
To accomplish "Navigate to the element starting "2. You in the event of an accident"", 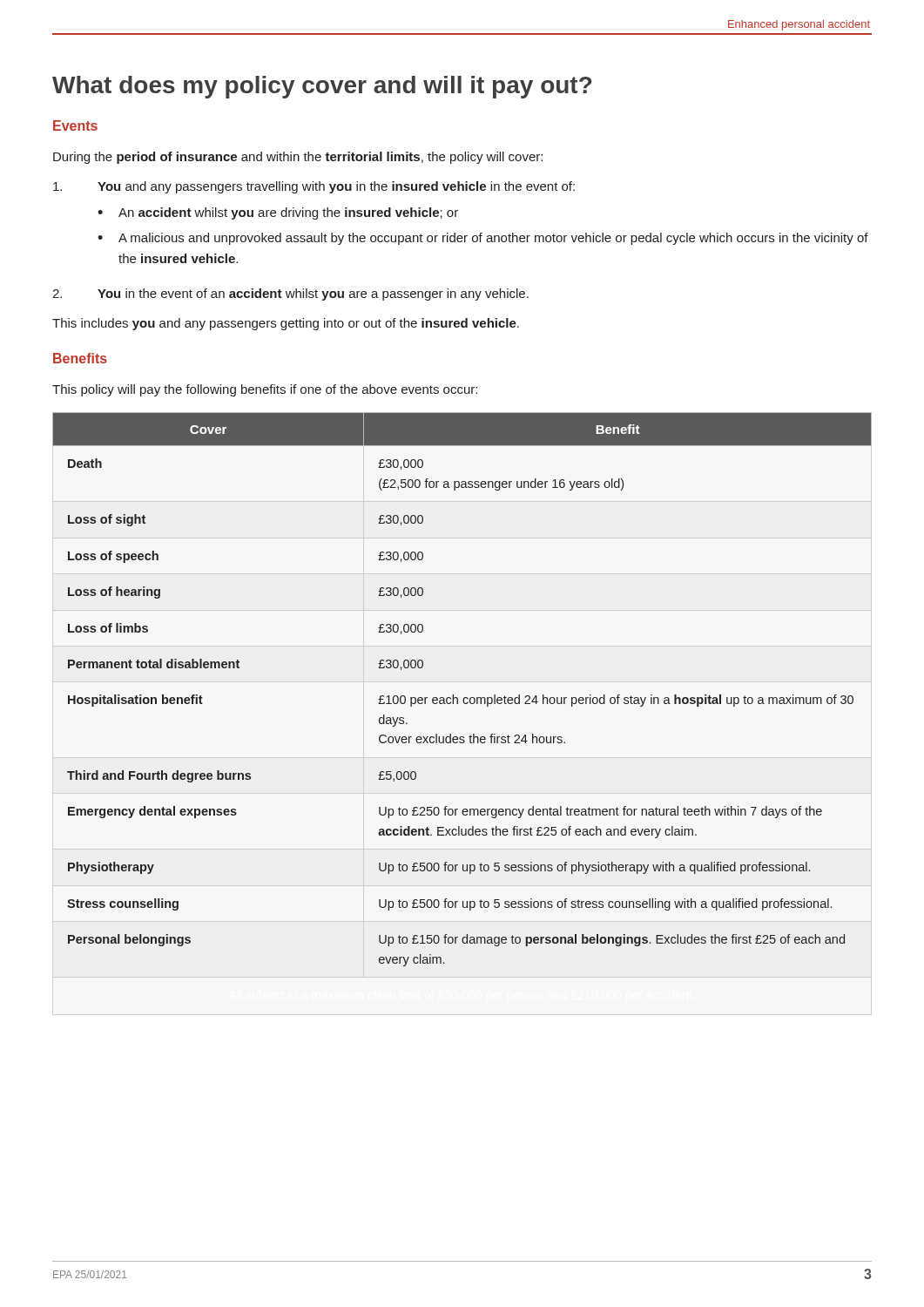I will coord(462,294).
